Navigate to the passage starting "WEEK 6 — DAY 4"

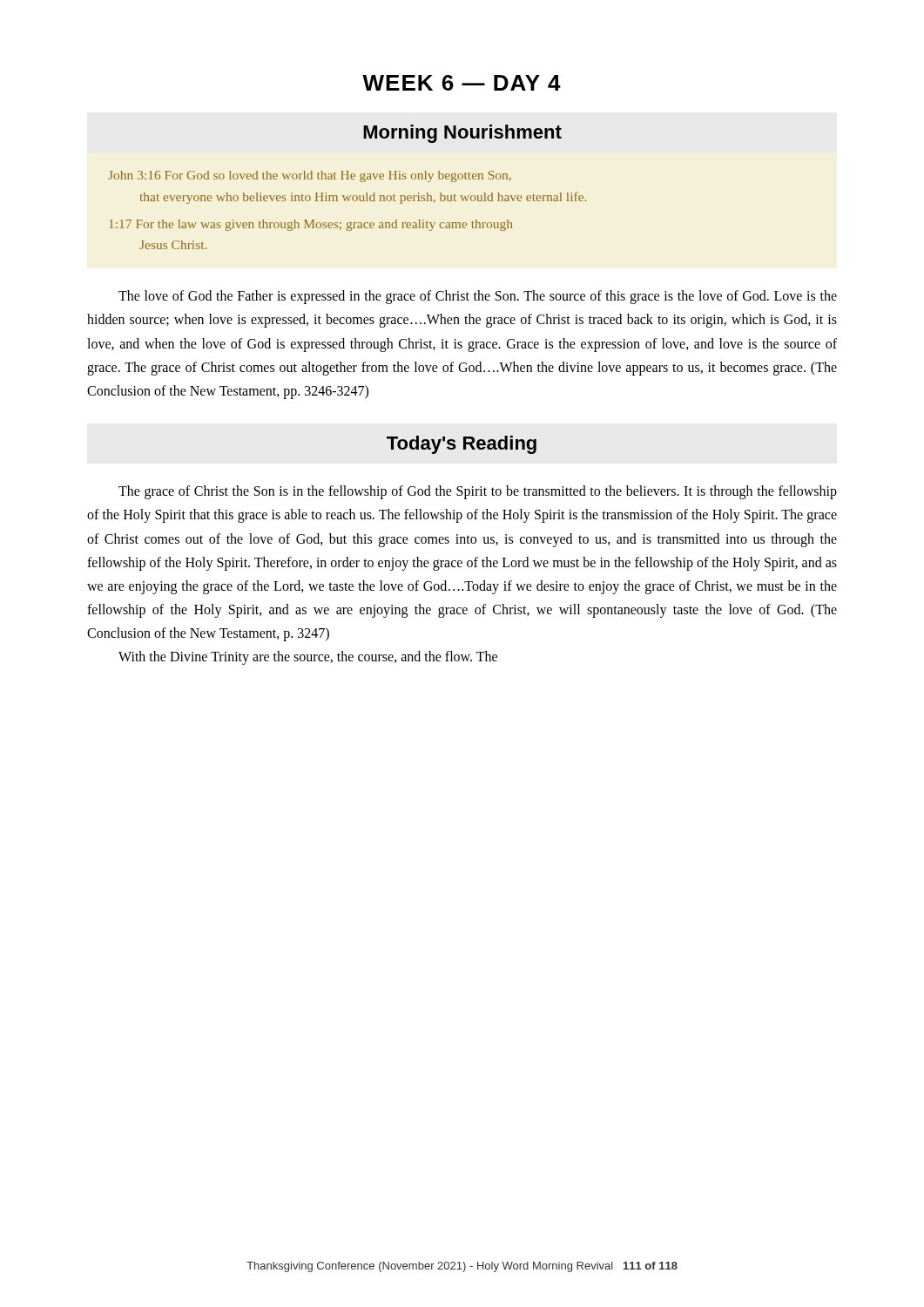tap(462, 83)
